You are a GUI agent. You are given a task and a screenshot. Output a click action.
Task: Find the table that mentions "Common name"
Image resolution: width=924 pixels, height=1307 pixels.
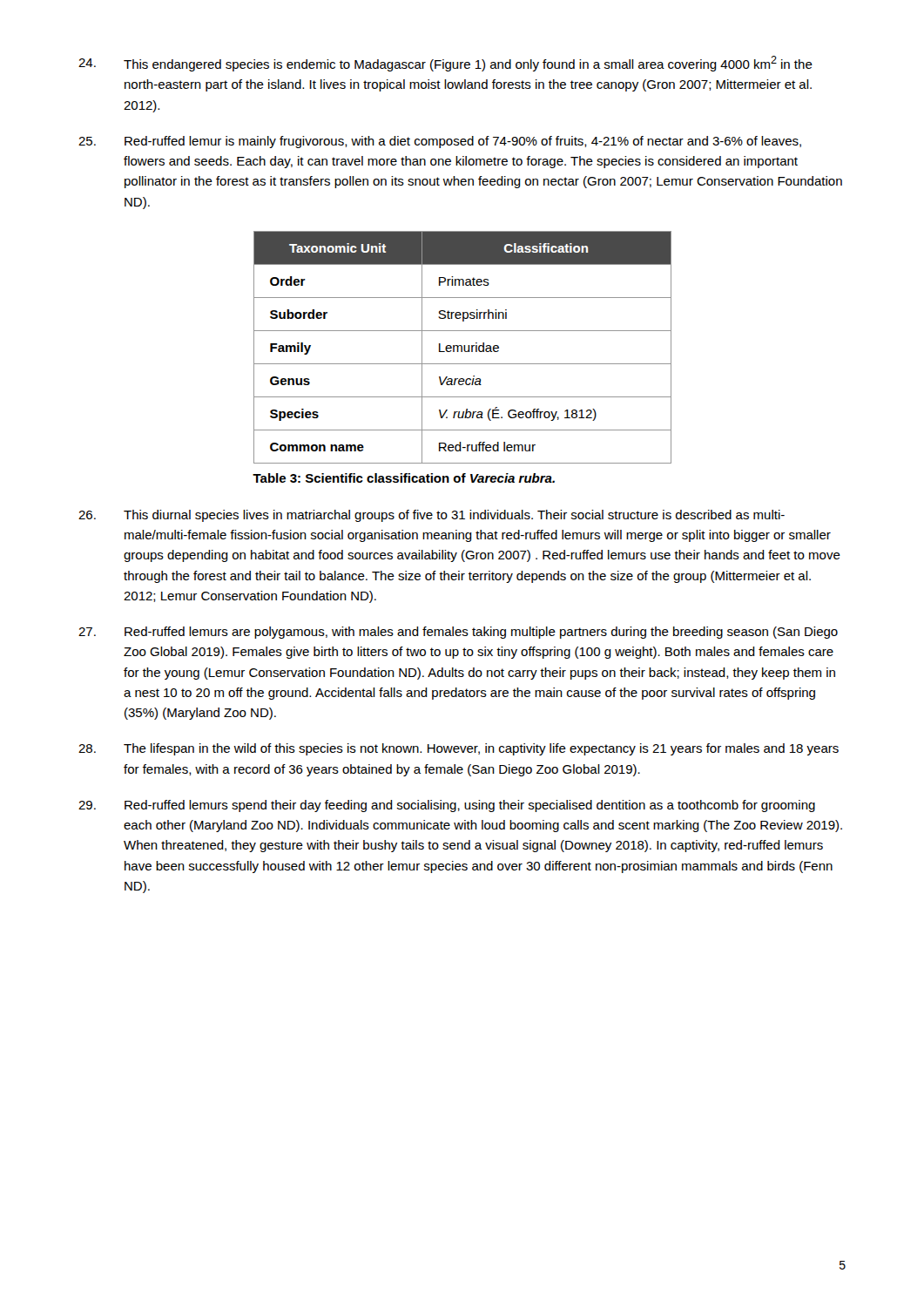(x=462, y=347)
